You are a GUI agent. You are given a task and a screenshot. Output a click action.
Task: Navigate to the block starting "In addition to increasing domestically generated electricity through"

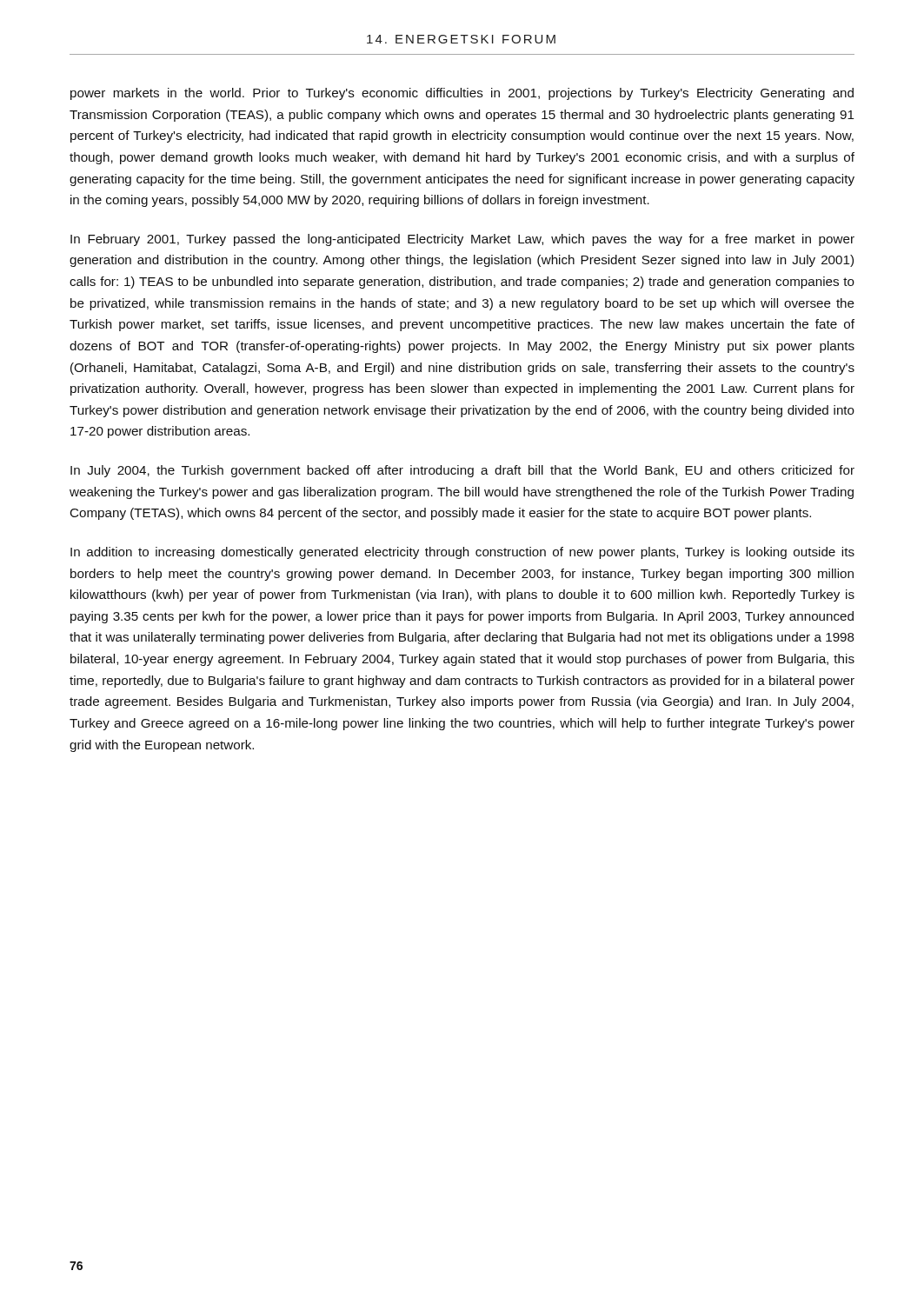point(462,648)
